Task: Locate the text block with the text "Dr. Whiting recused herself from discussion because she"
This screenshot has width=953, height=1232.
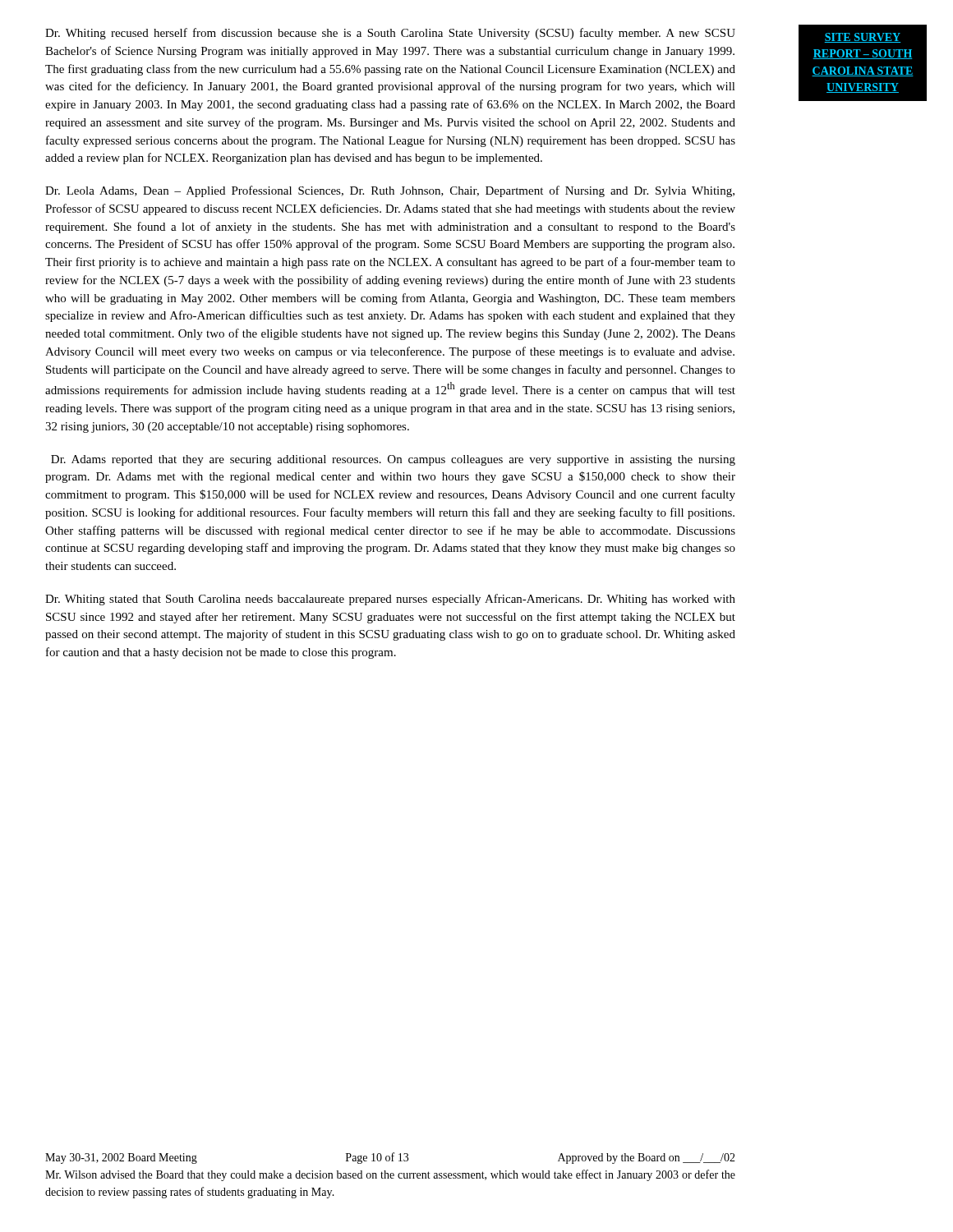Action: coord(390,95)
